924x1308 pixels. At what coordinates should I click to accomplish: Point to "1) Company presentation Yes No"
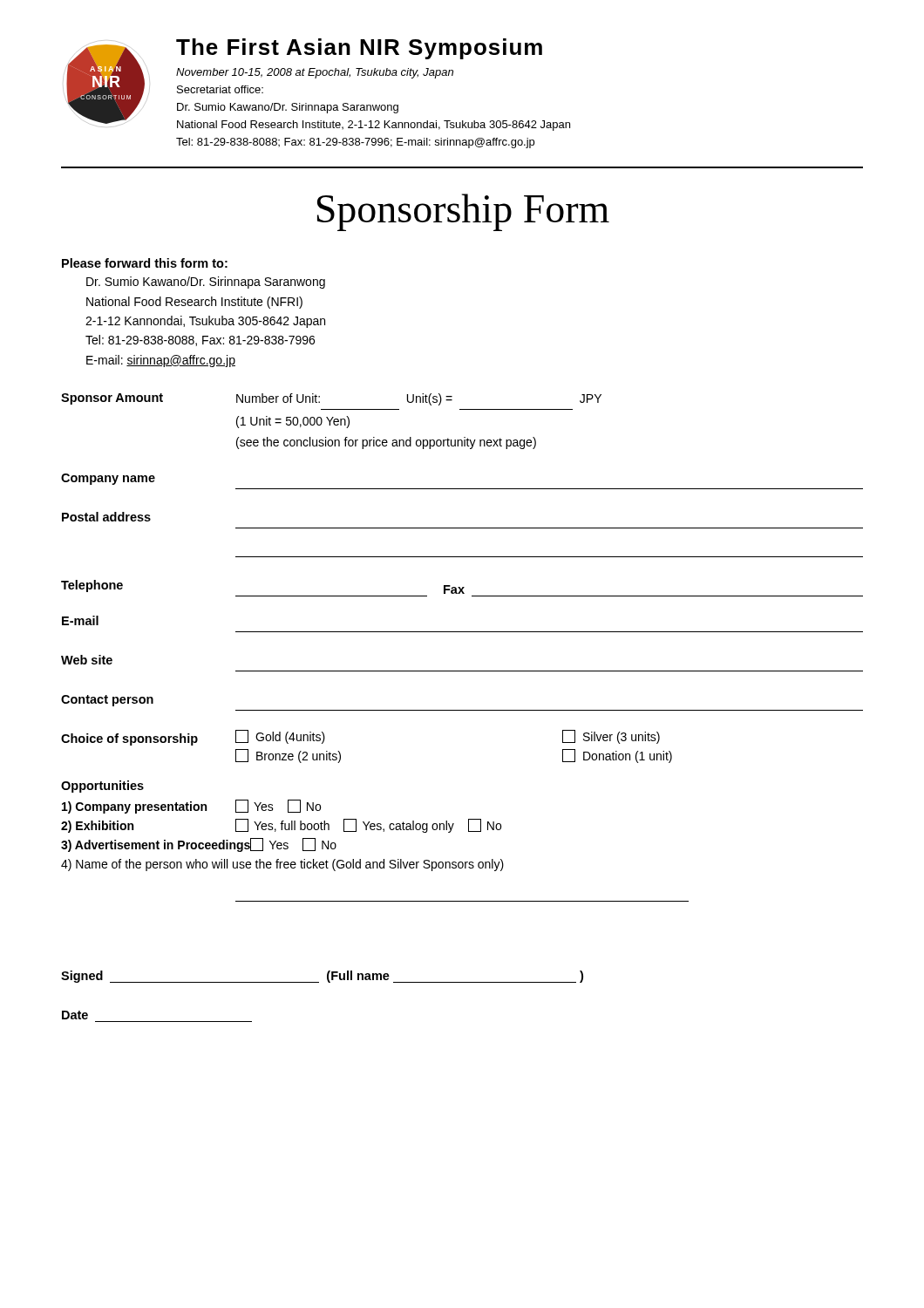[191, 806]
